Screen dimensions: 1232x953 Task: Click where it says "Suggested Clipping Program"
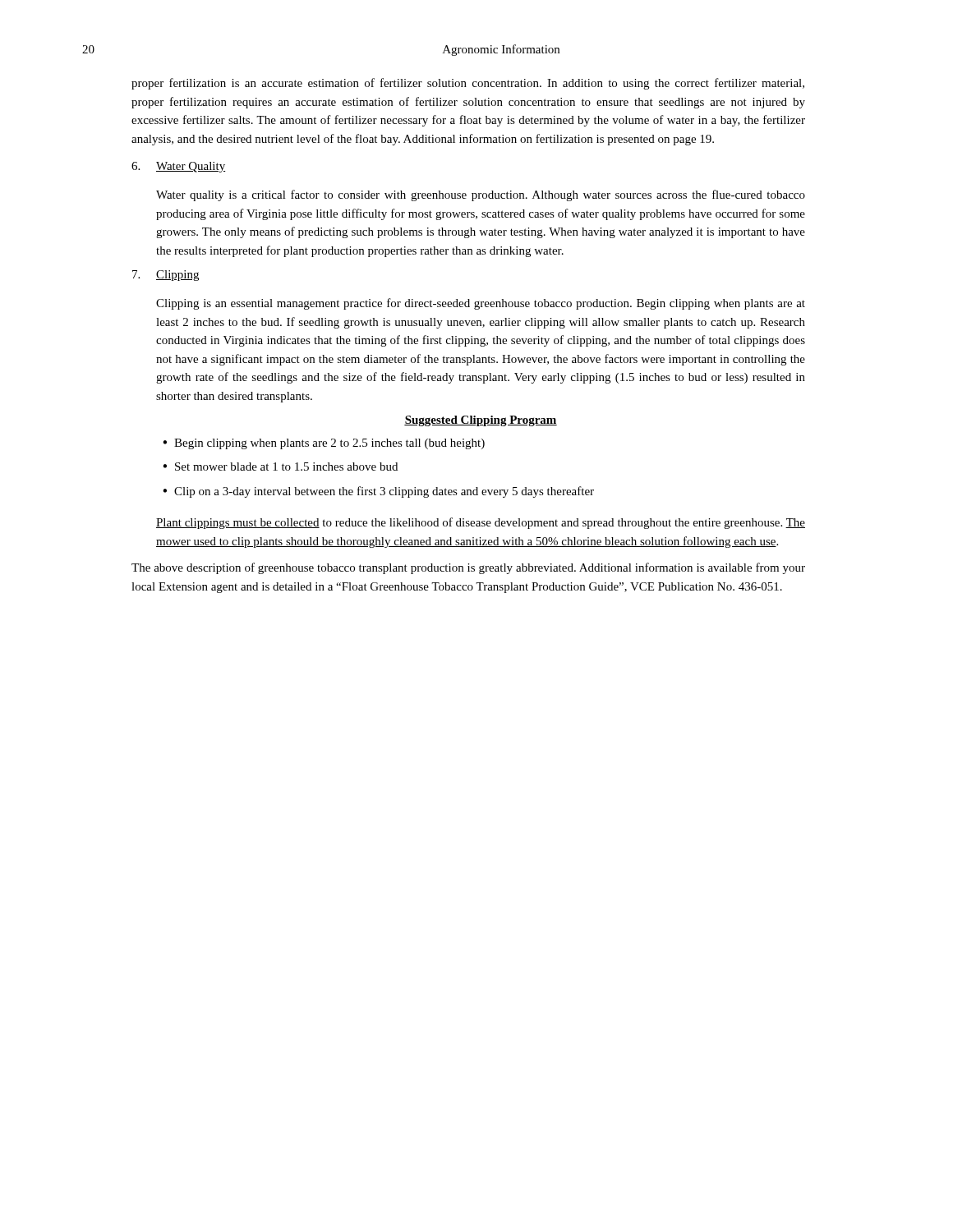481,420
